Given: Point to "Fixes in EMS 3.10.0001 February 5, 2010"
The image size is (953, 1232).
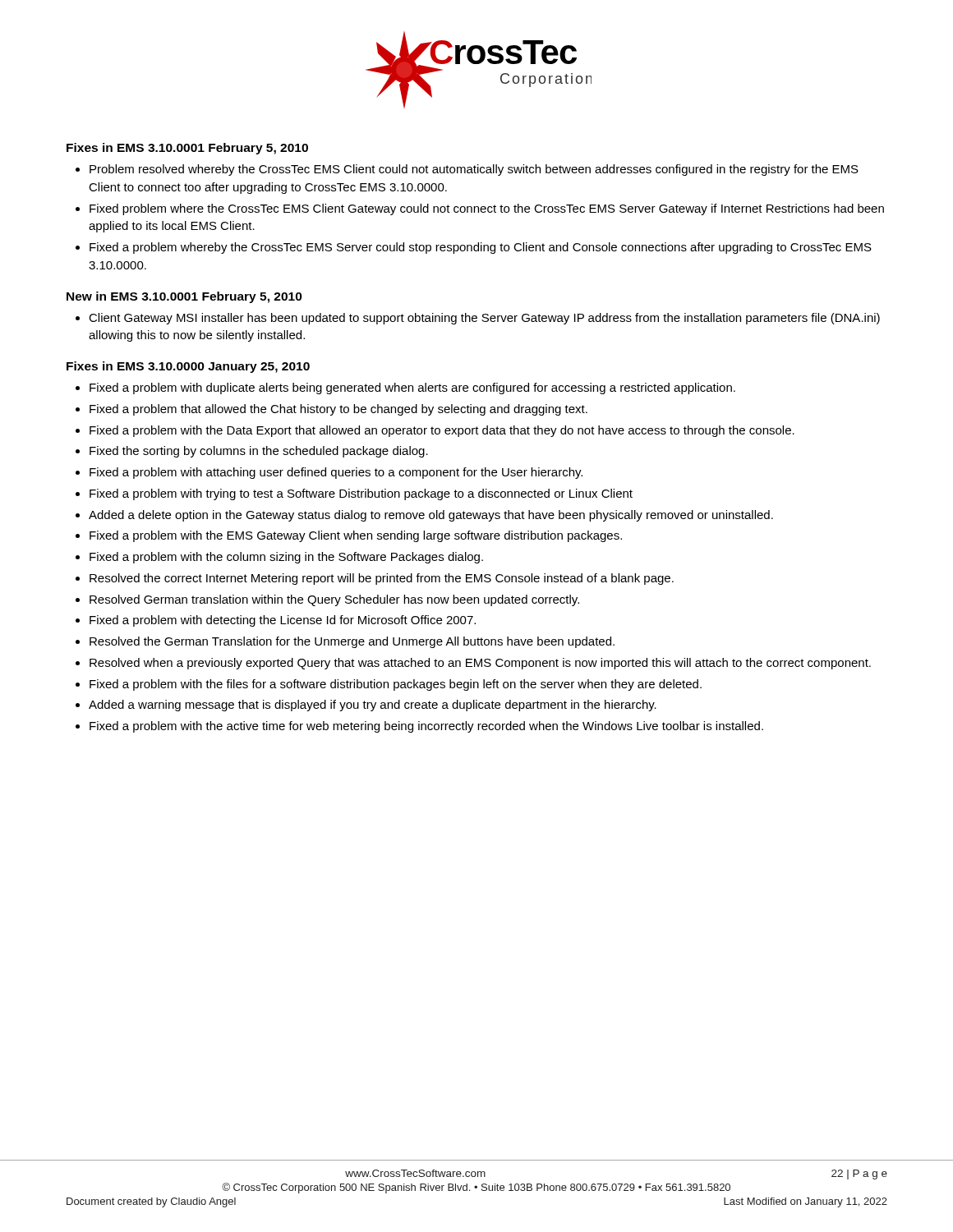Looking at the screenshot, I should (187, 147).
